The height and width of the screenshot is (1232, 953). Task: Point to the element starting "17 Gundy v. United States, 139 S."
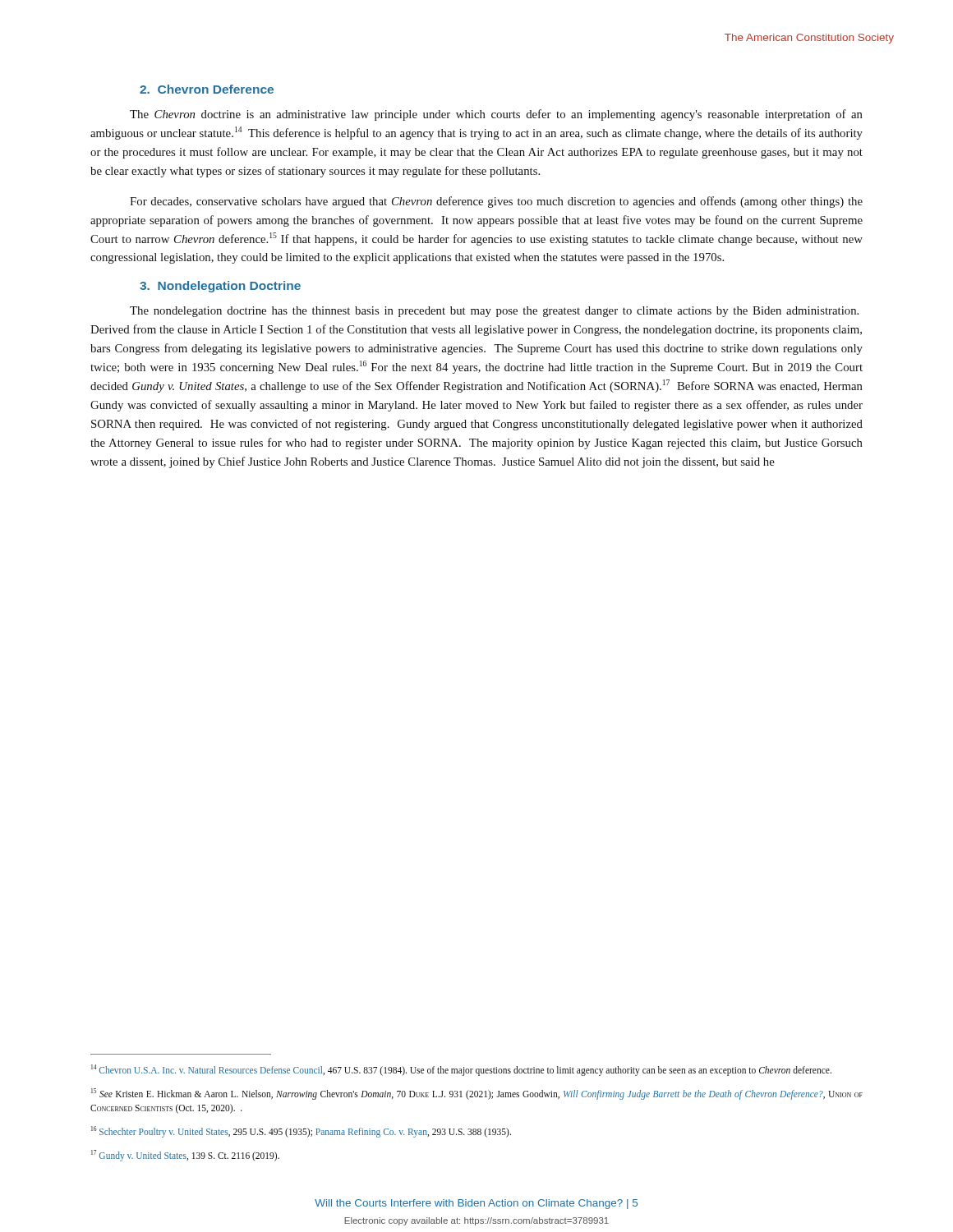click(x=185, y=1155)
